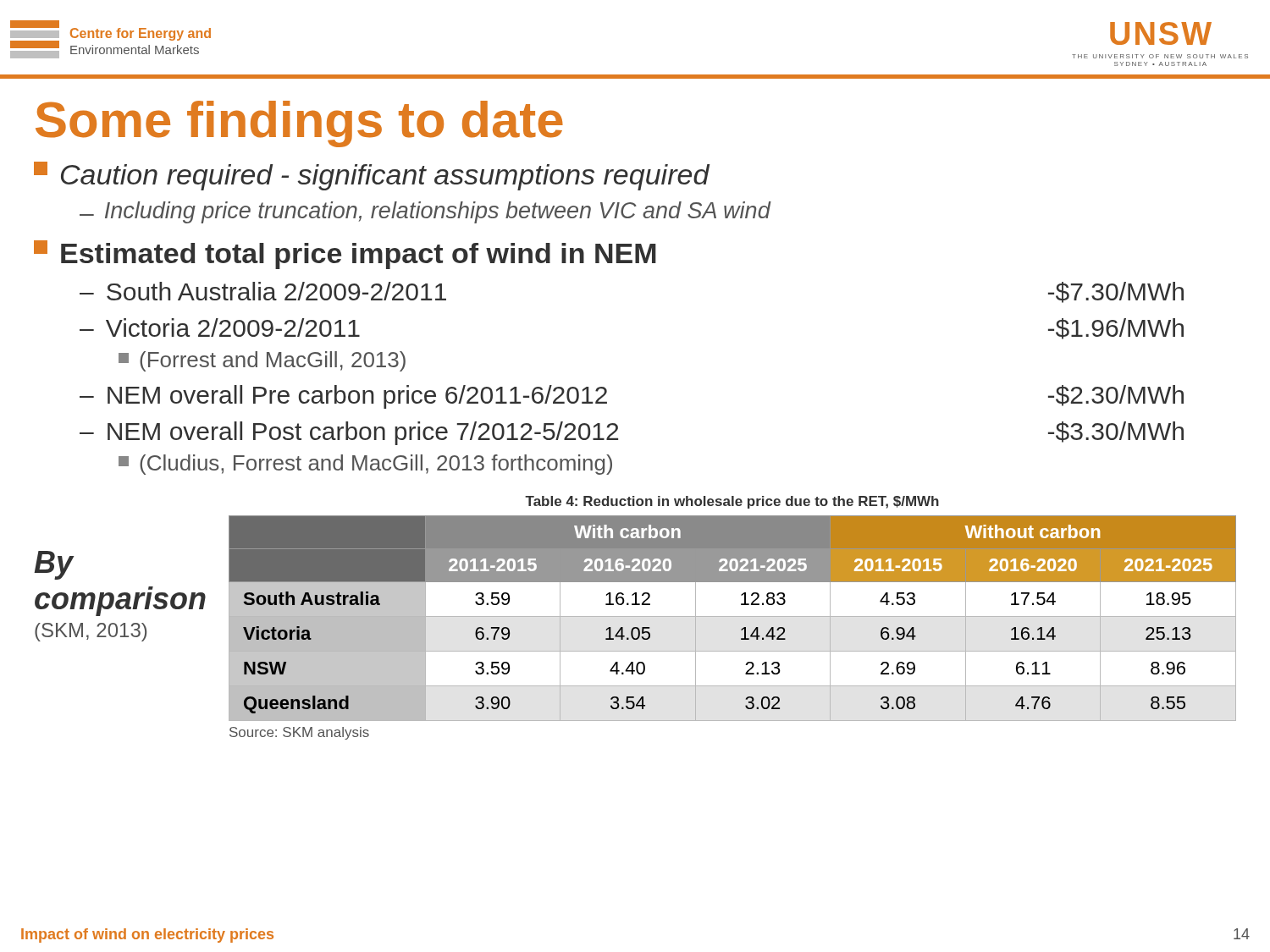Image resolution: width=1270 pixels, height=952 pixels.
Task: Find the text starting "– NEM overall Post carbon price"
Action: coord(348,431)
